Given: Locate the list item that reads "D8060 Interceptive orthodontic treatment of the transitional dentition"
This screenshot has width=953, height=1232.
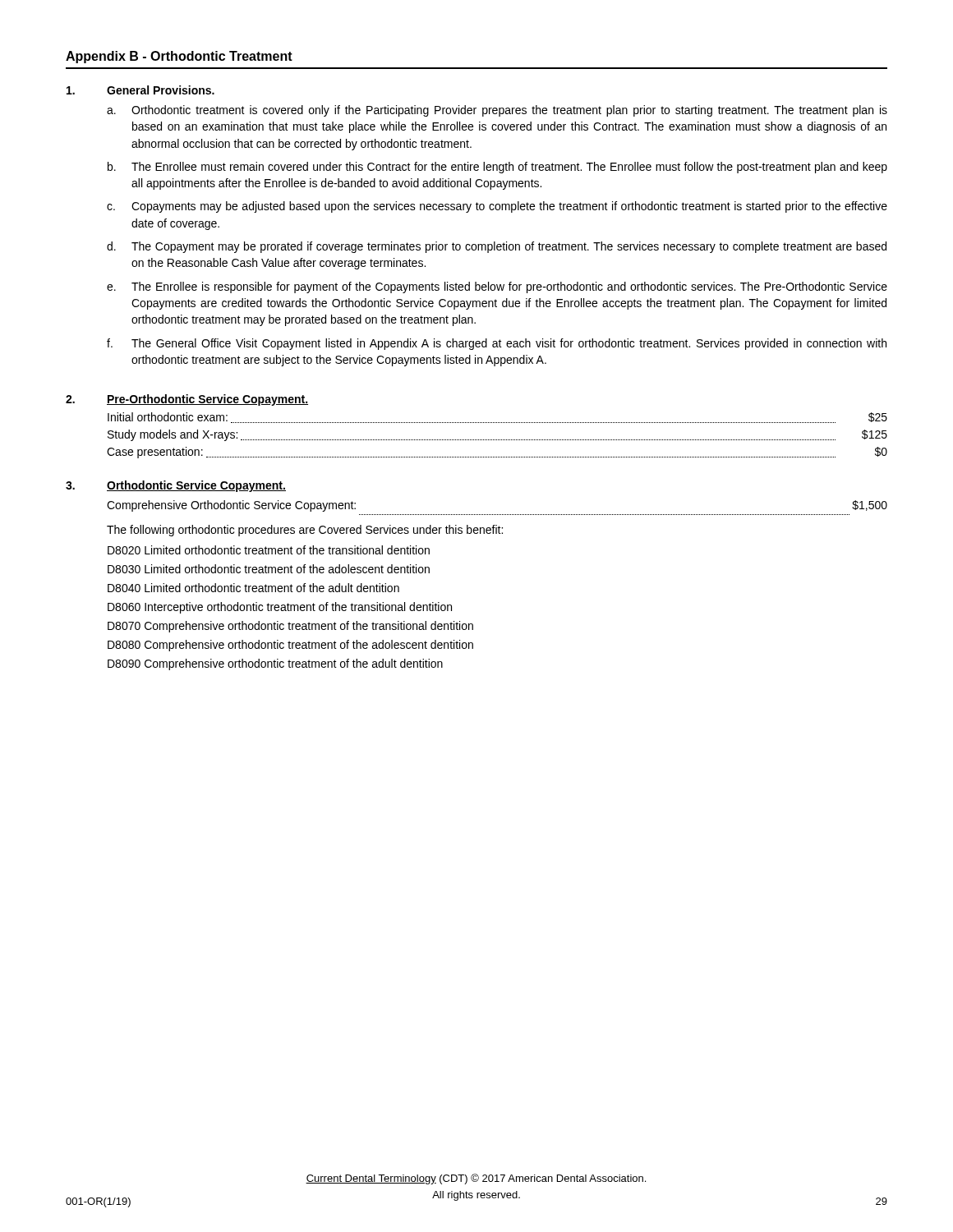Looking at the screenshot, I should coord(280,607).
